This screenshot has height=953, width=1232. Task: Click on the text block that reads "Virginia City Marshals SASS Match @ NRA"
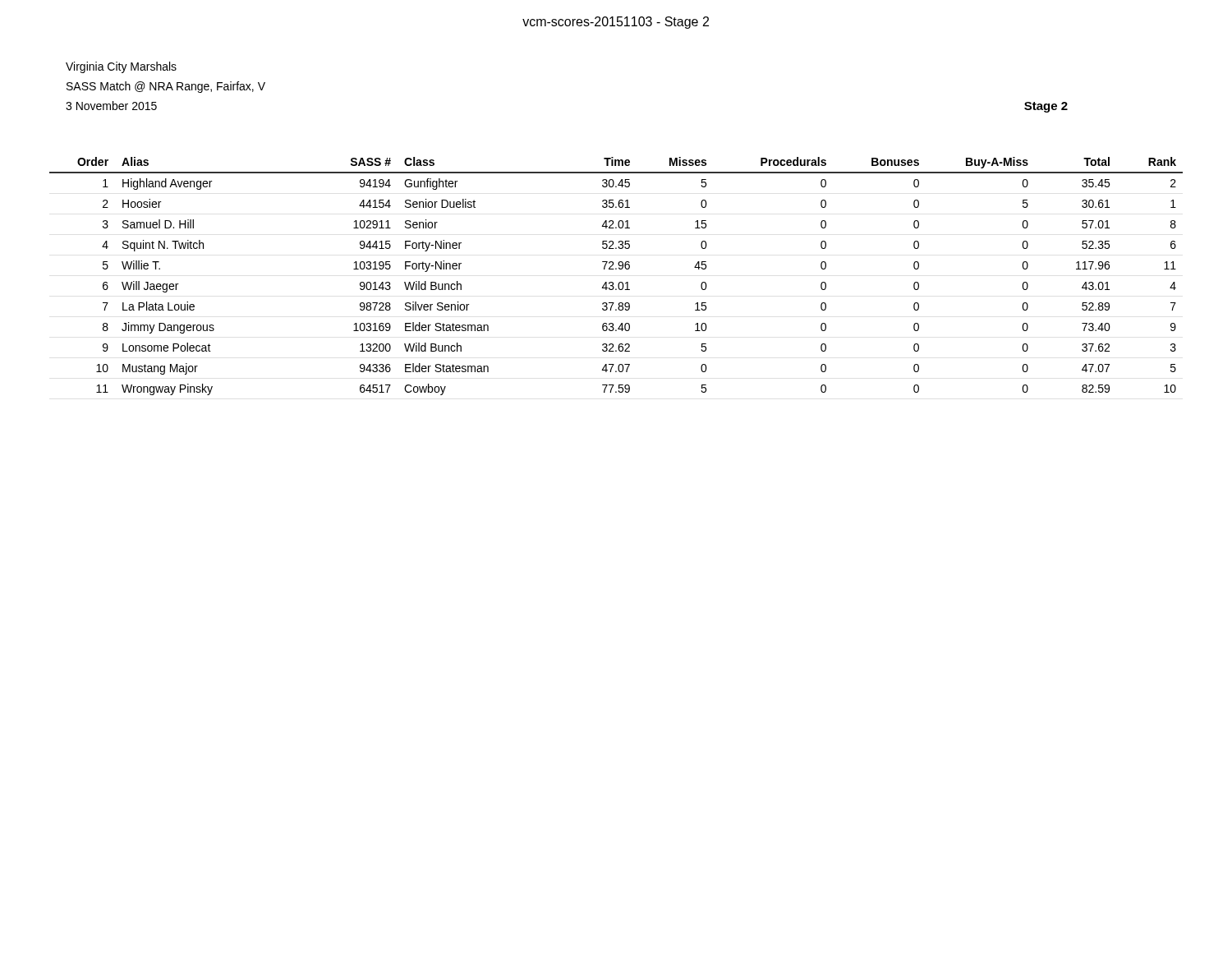(x=165, y=86)
